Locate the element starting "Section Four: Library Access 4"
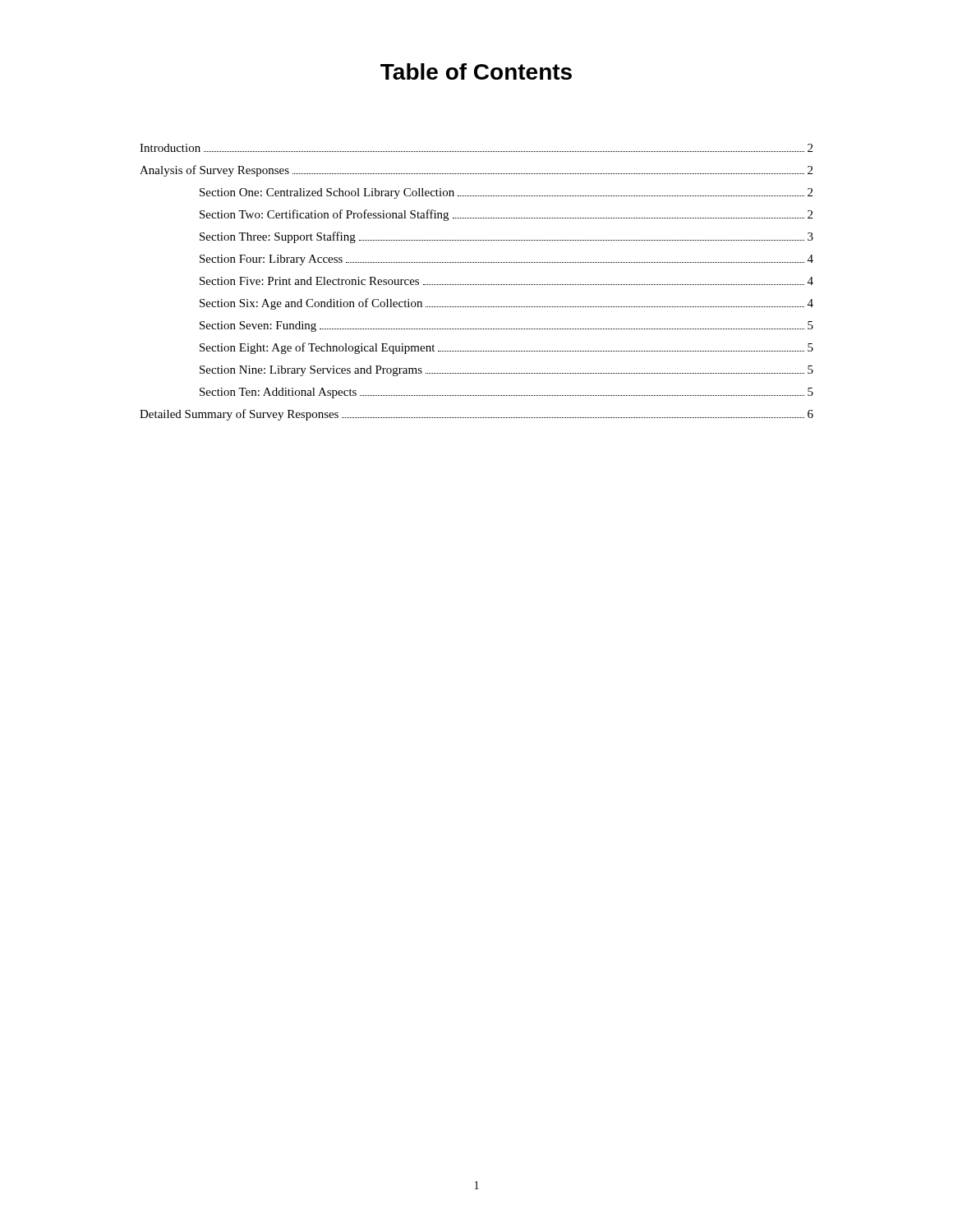Viewport: 953px width, 1232px height. point(506,259)
